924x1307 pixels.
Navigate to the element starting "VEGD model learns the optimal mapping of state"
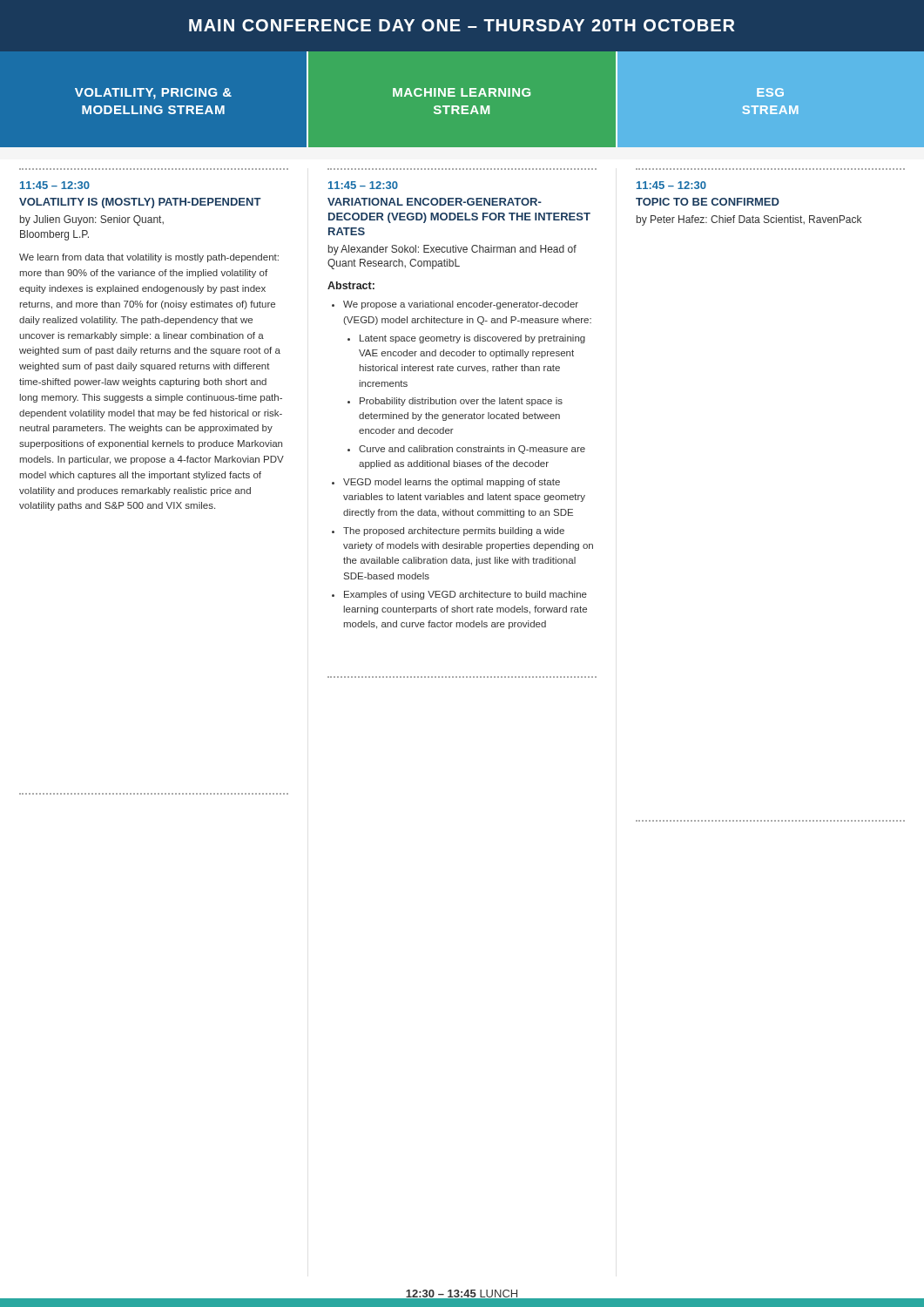pos(464,497)
